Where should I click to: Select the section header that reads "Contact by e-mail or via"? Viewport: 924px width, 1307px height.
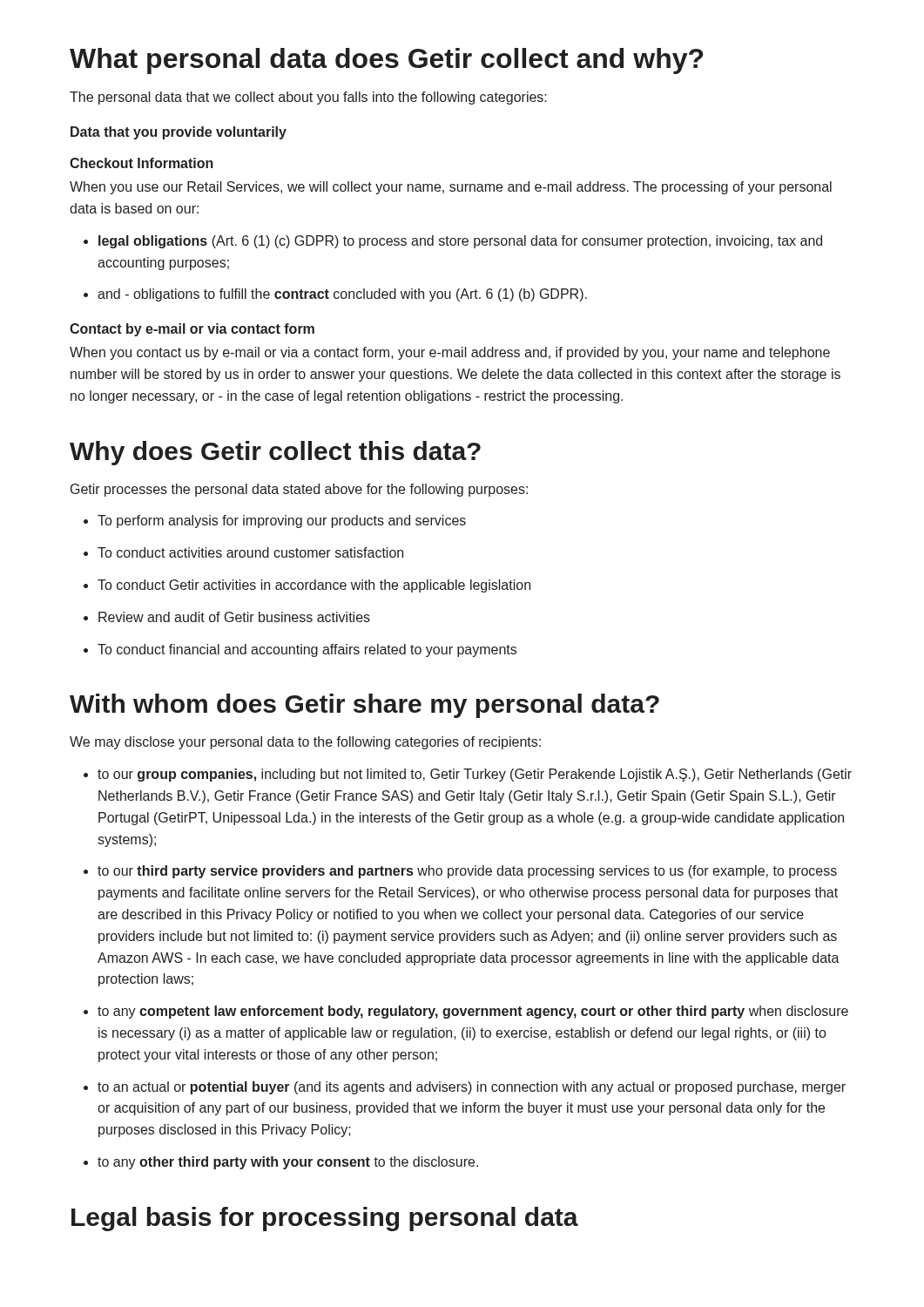192,330
